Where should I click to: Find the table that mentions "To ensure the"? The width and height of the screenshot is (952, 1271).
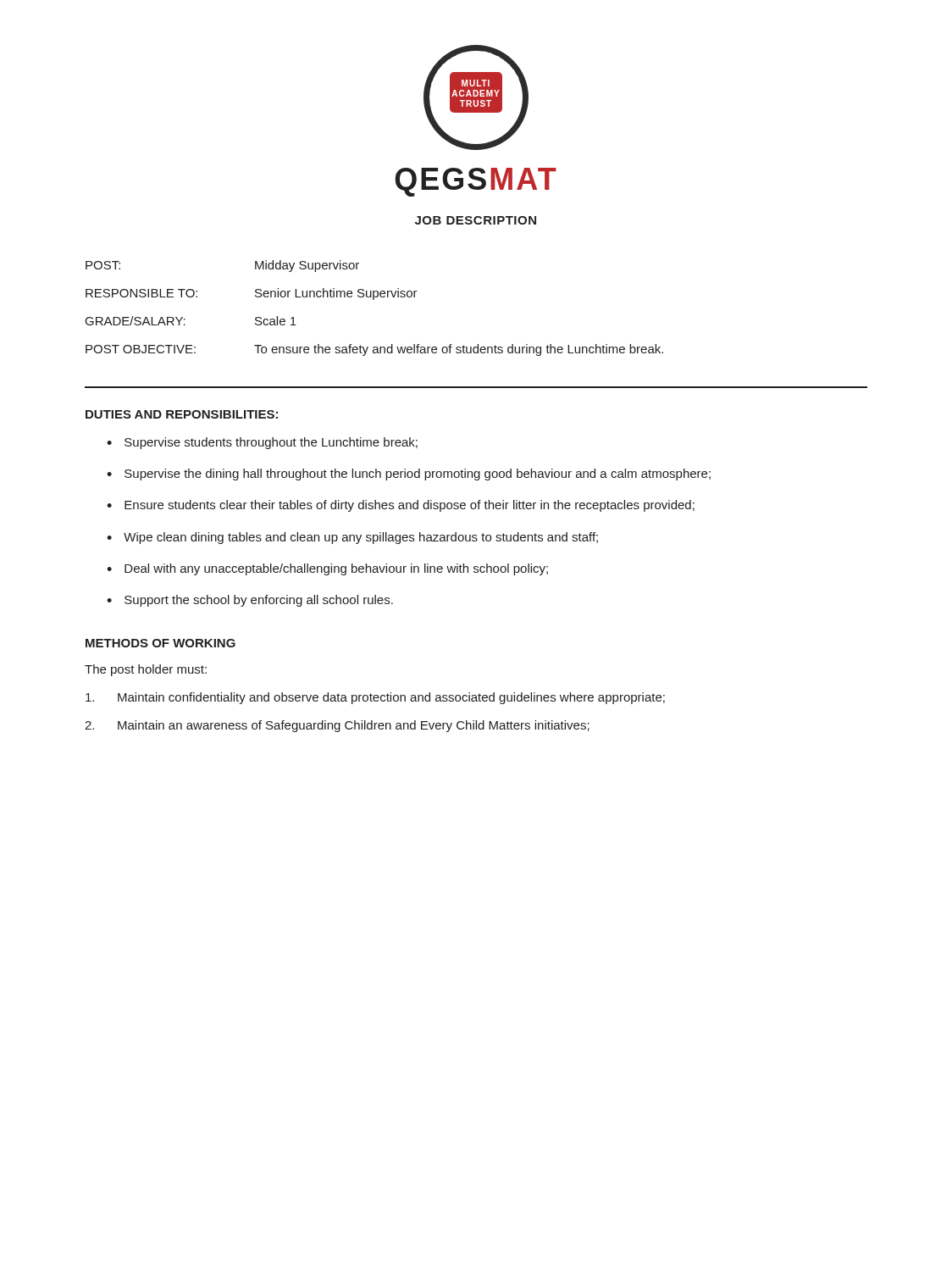[x=476, y=307]
